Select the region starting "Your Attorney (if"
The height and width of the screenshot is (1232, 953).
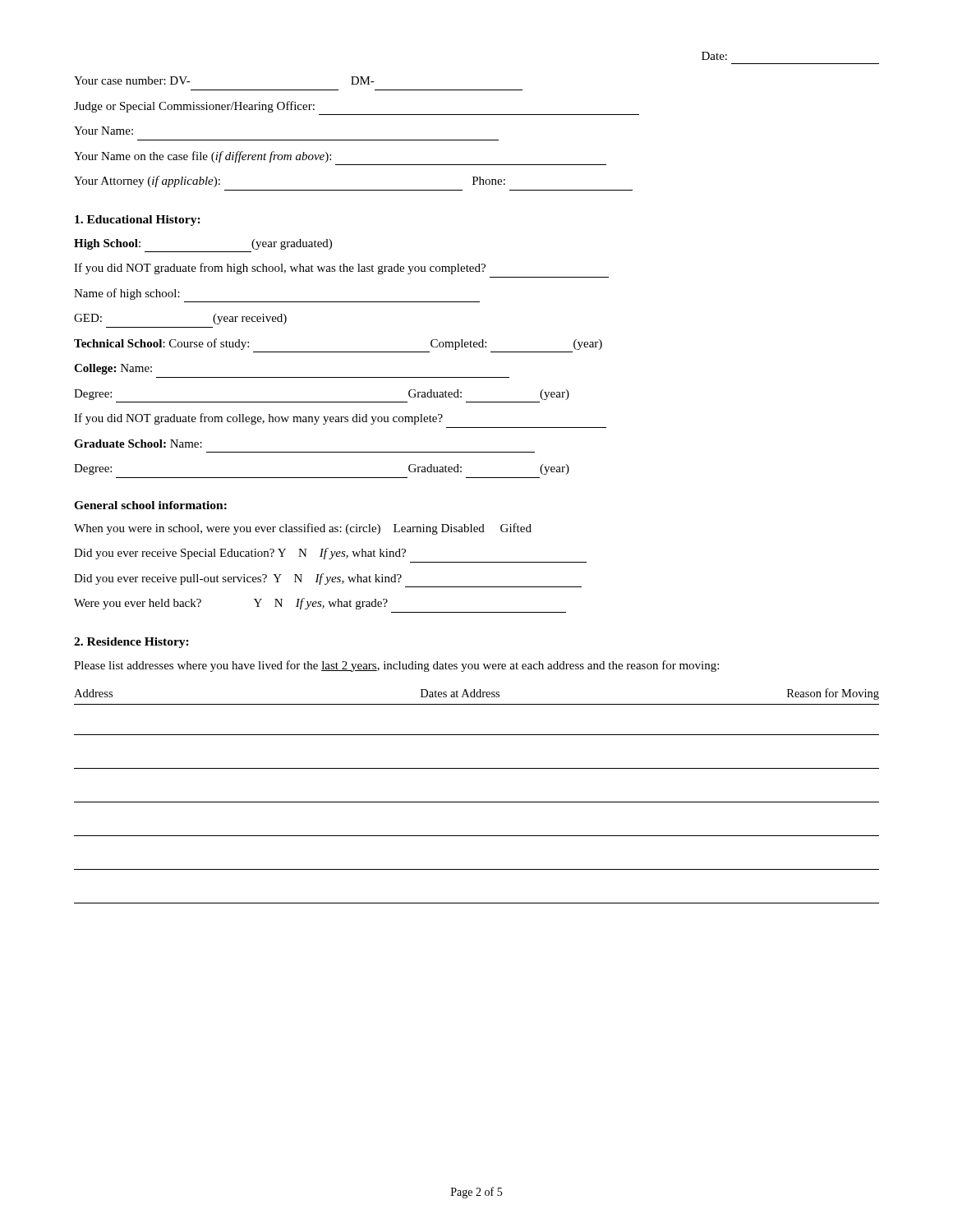click(x=353, y=180)
